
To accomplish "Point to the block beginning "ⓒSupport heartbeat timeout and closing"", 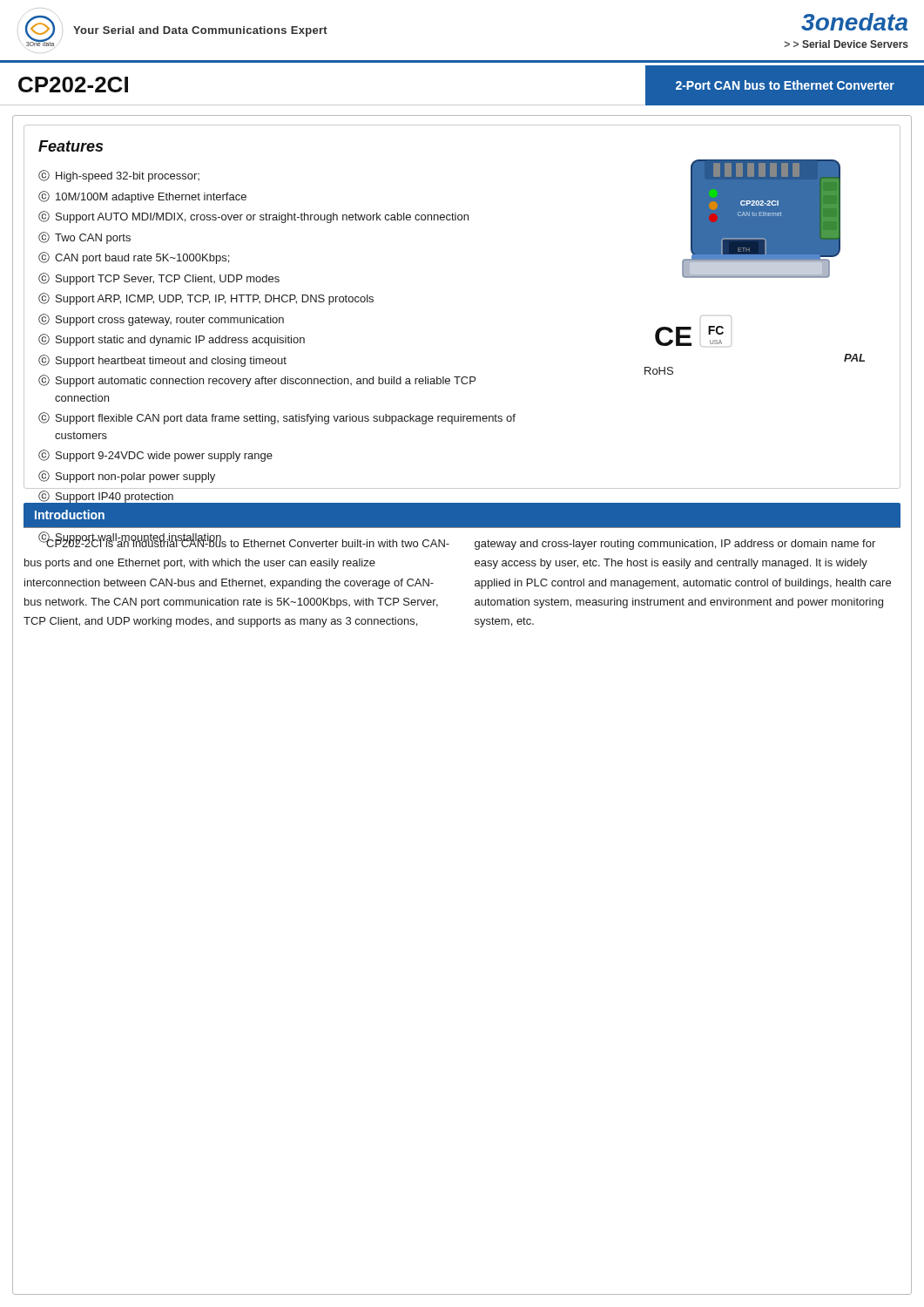I will [x=162, y=360].
